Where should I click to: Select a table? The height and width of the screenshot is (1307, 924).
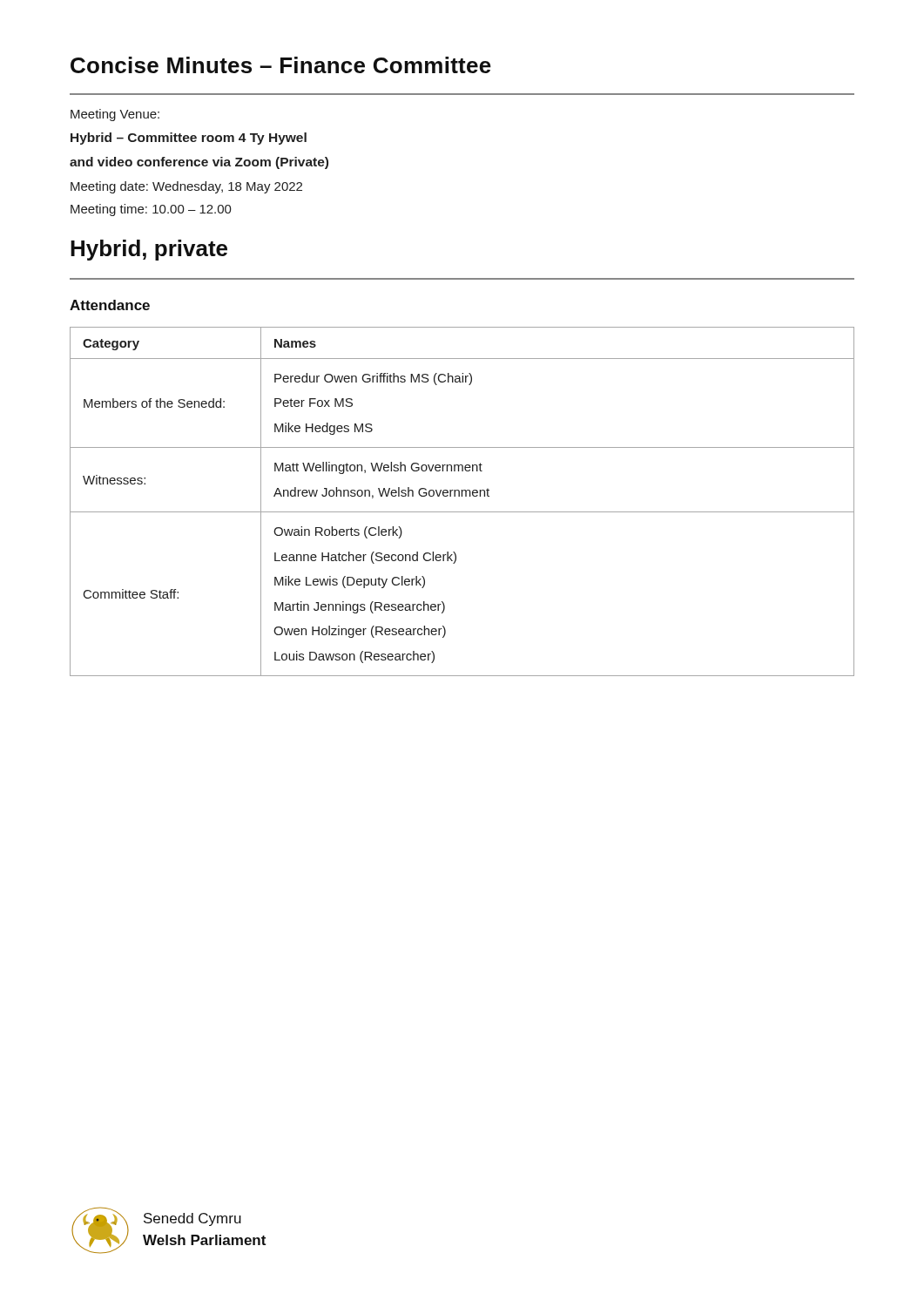click(462, 501)
